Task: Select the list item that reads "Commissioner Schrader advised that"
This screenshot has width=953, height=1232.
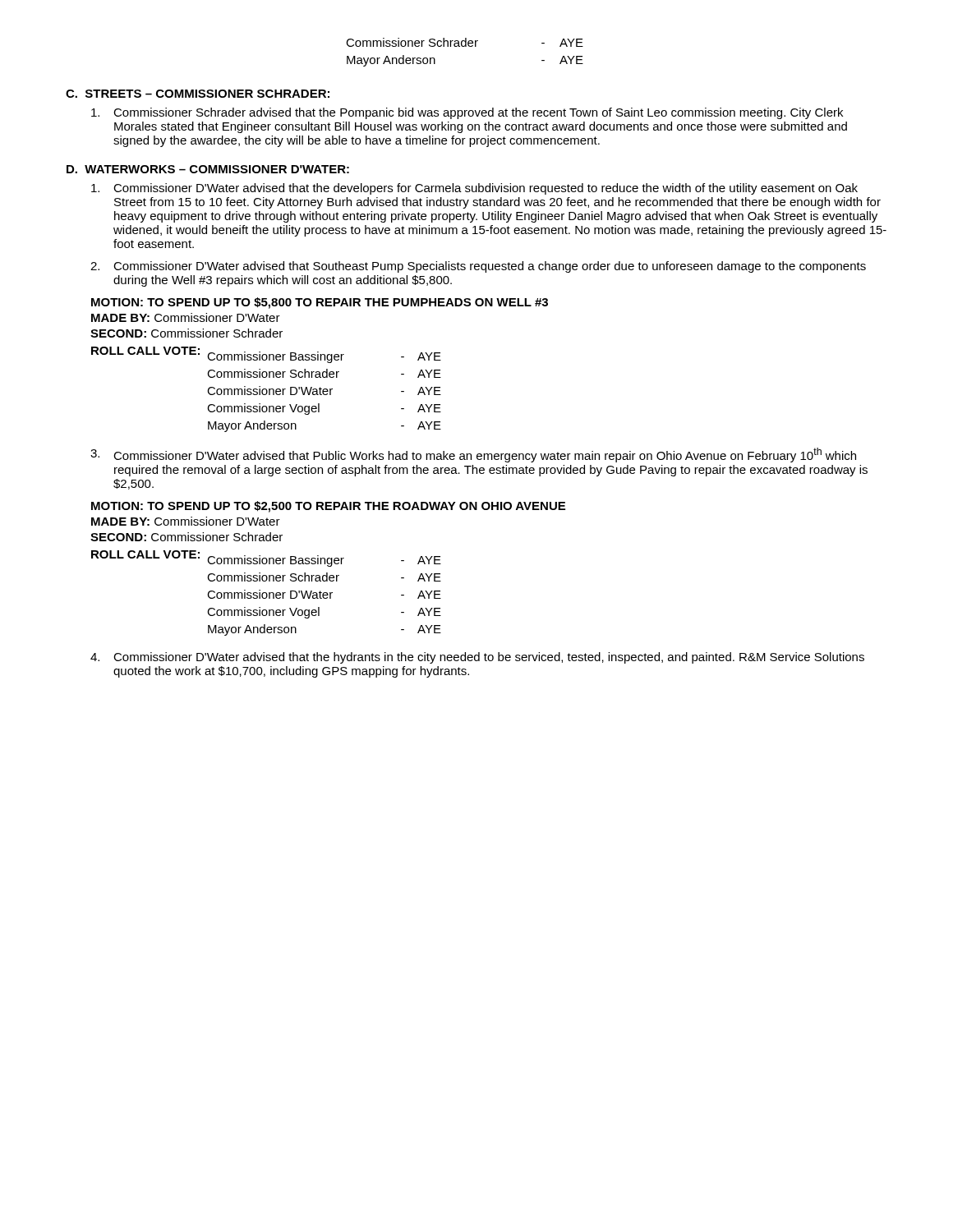Action: tap(489, 126)
